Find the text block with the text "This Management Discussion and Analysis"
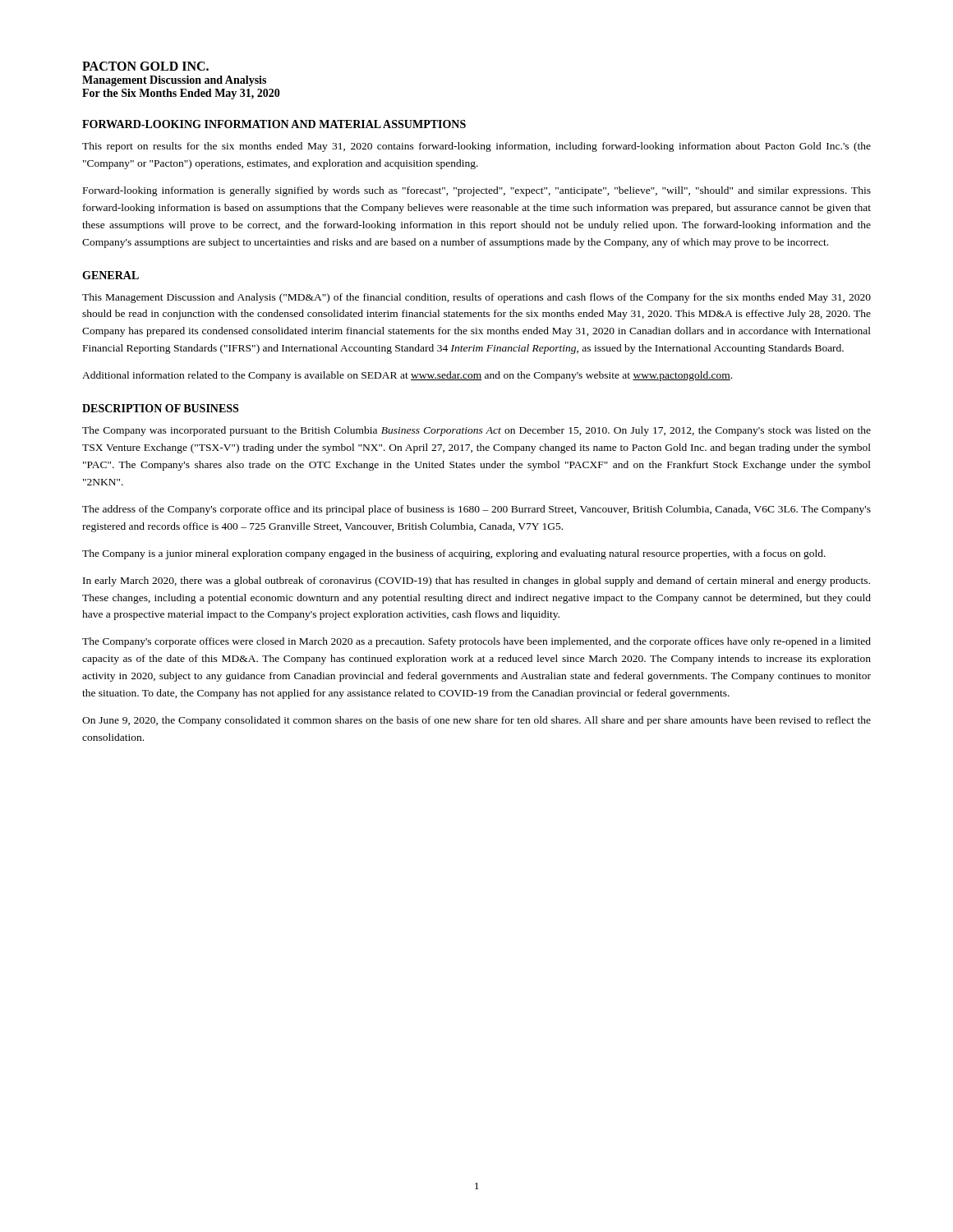 click(x=476, y=322)
